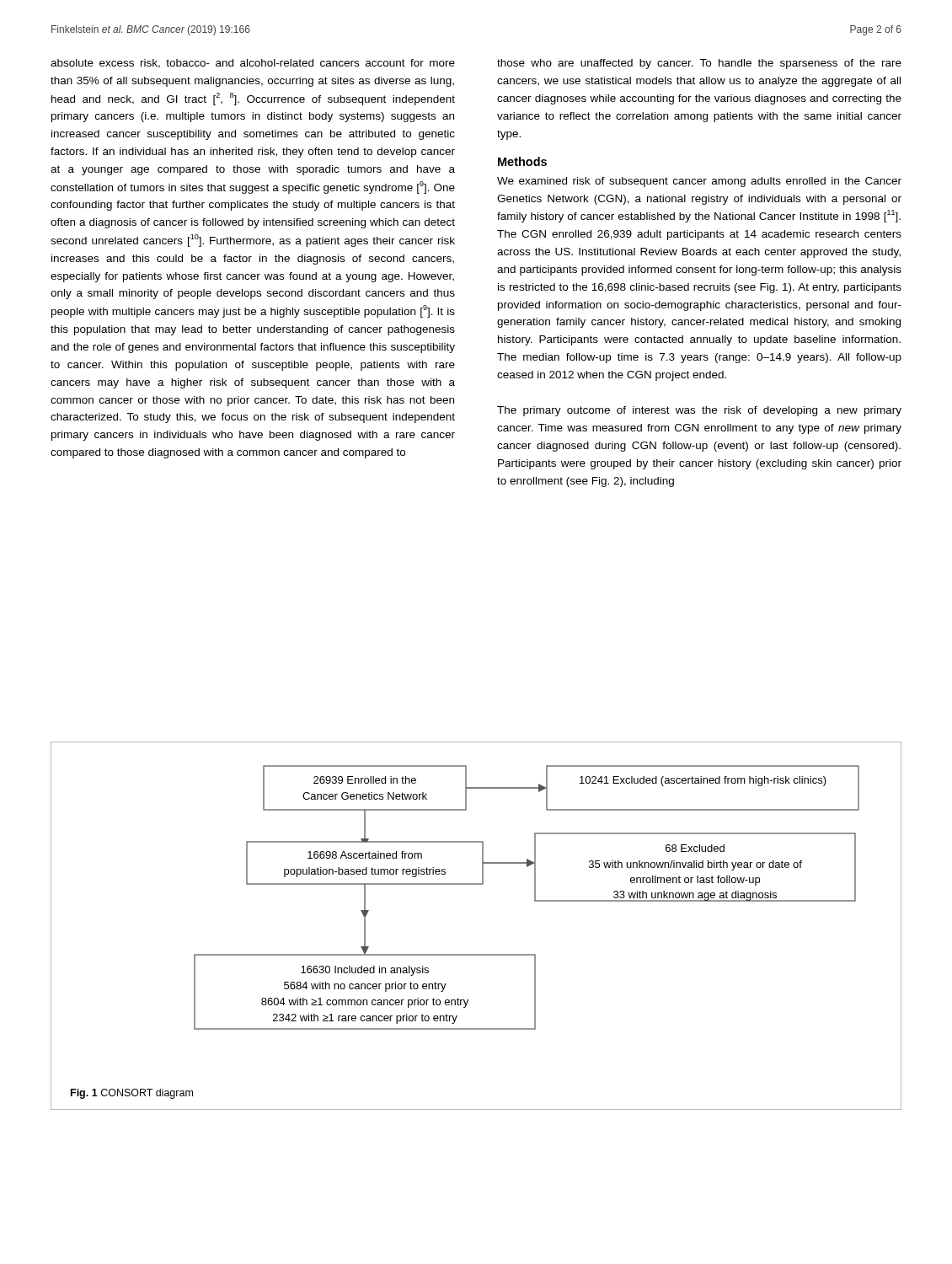Navigate to the region starting "those who are unaffected by"
The height and width of the screenshot is (1264, 952).
tap(699, 99)
